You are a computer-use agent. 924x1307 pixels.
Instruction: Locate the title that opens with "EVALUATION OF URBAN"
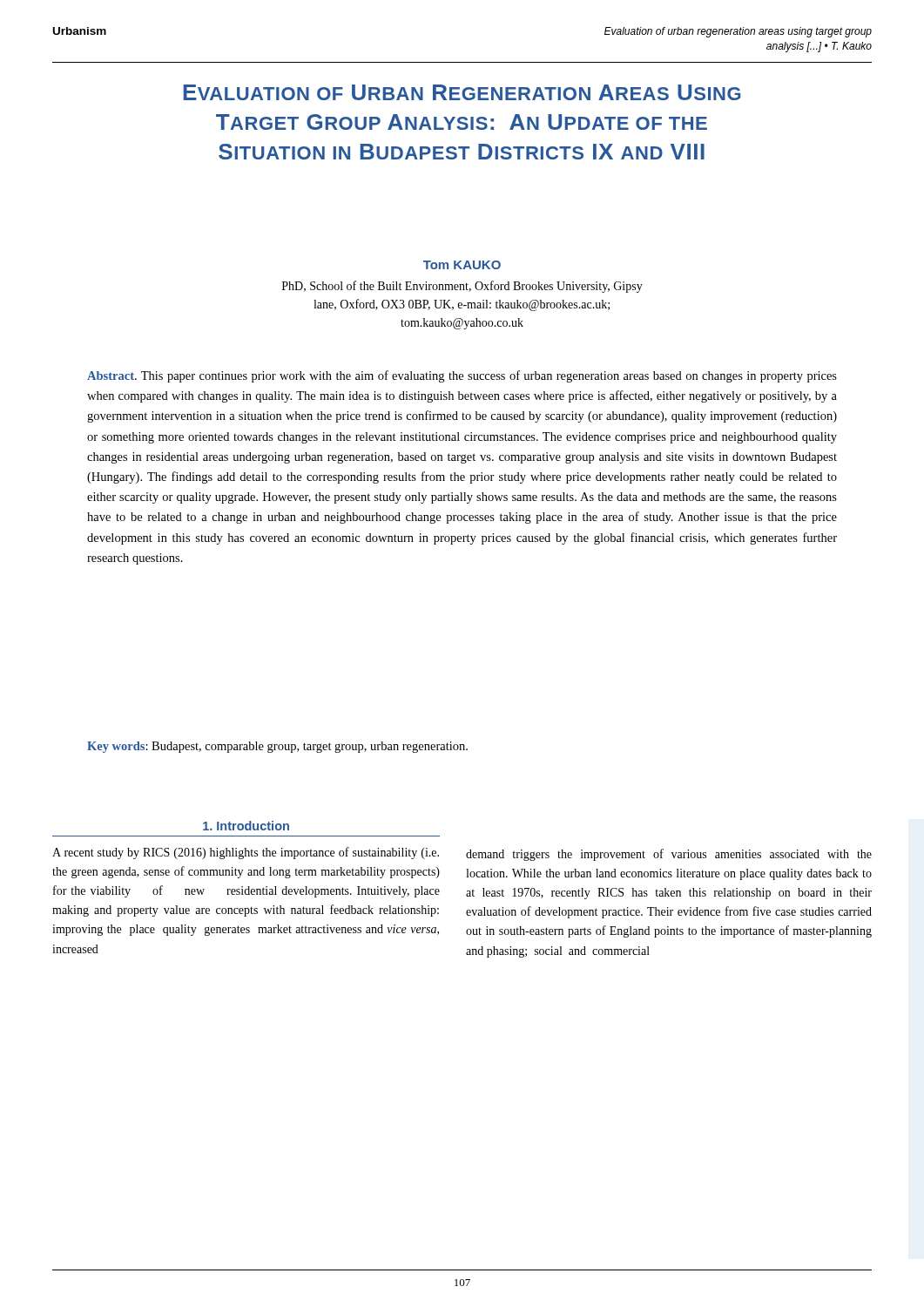click(462, 123)
